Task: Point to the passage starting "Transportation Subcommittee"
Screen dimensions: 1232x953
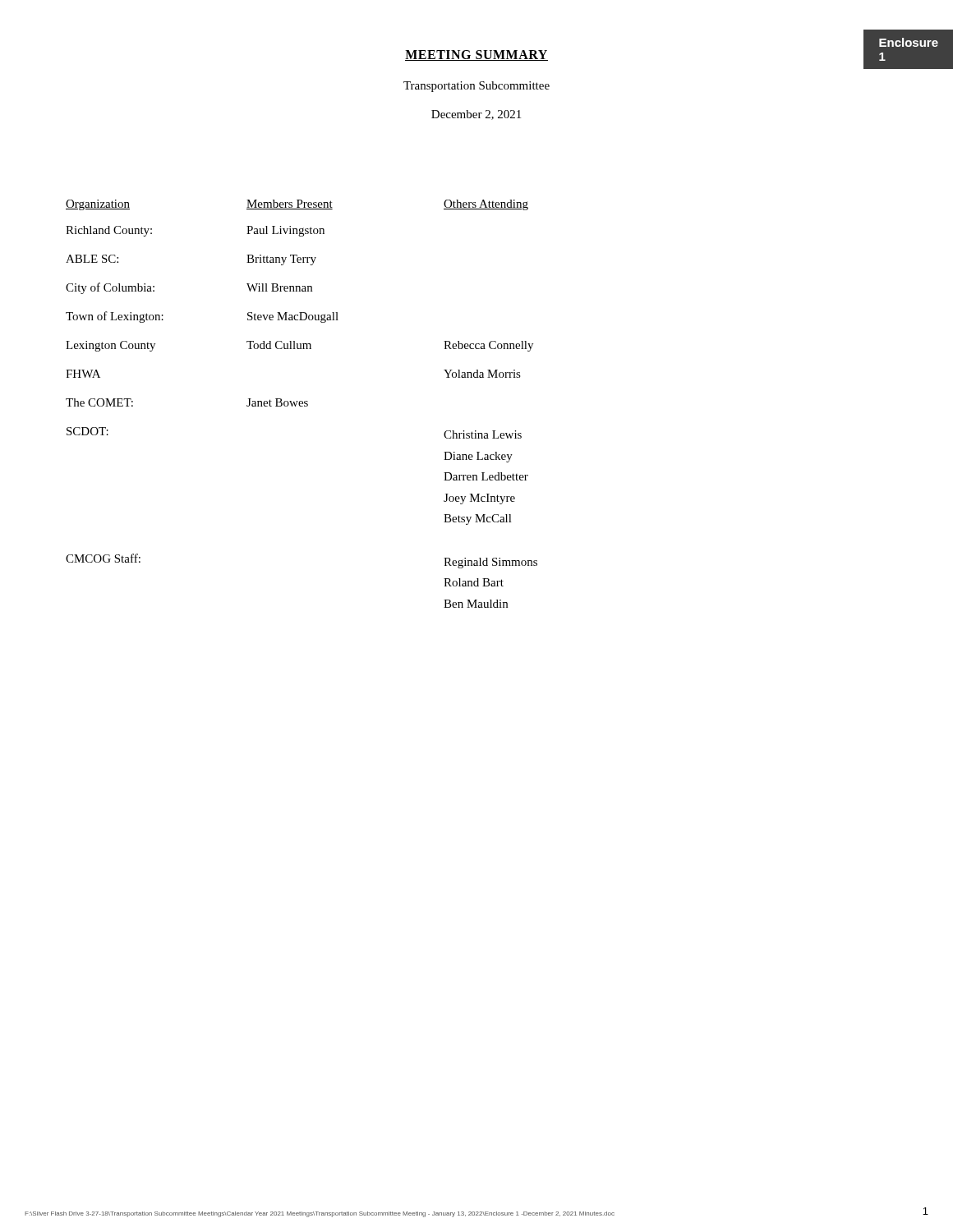Action: tap(476, 85)
